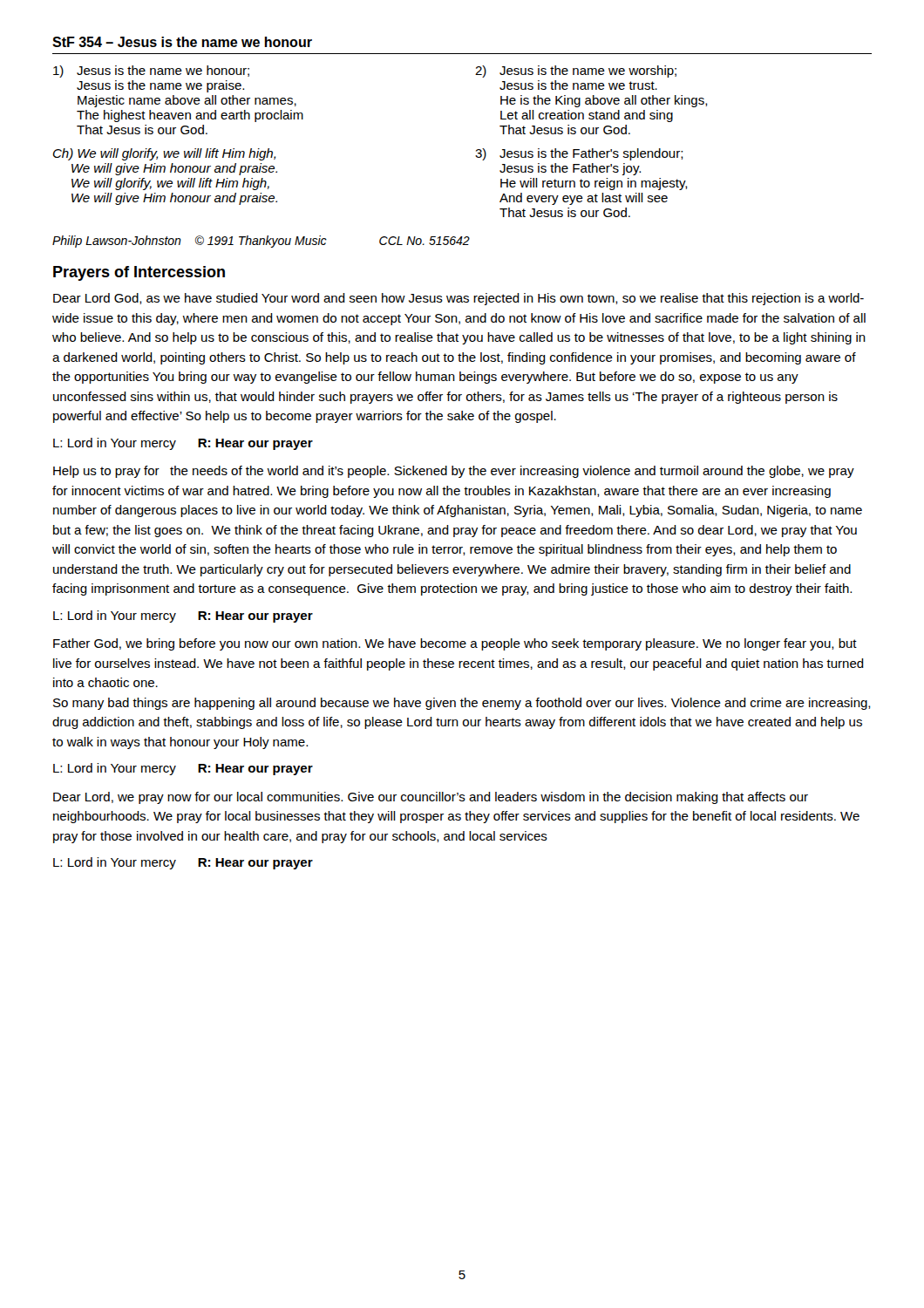Select the section header that says "Prayers of Intercession"
924x1308 pixels.
pyautogui.click(x=139, y=273)
